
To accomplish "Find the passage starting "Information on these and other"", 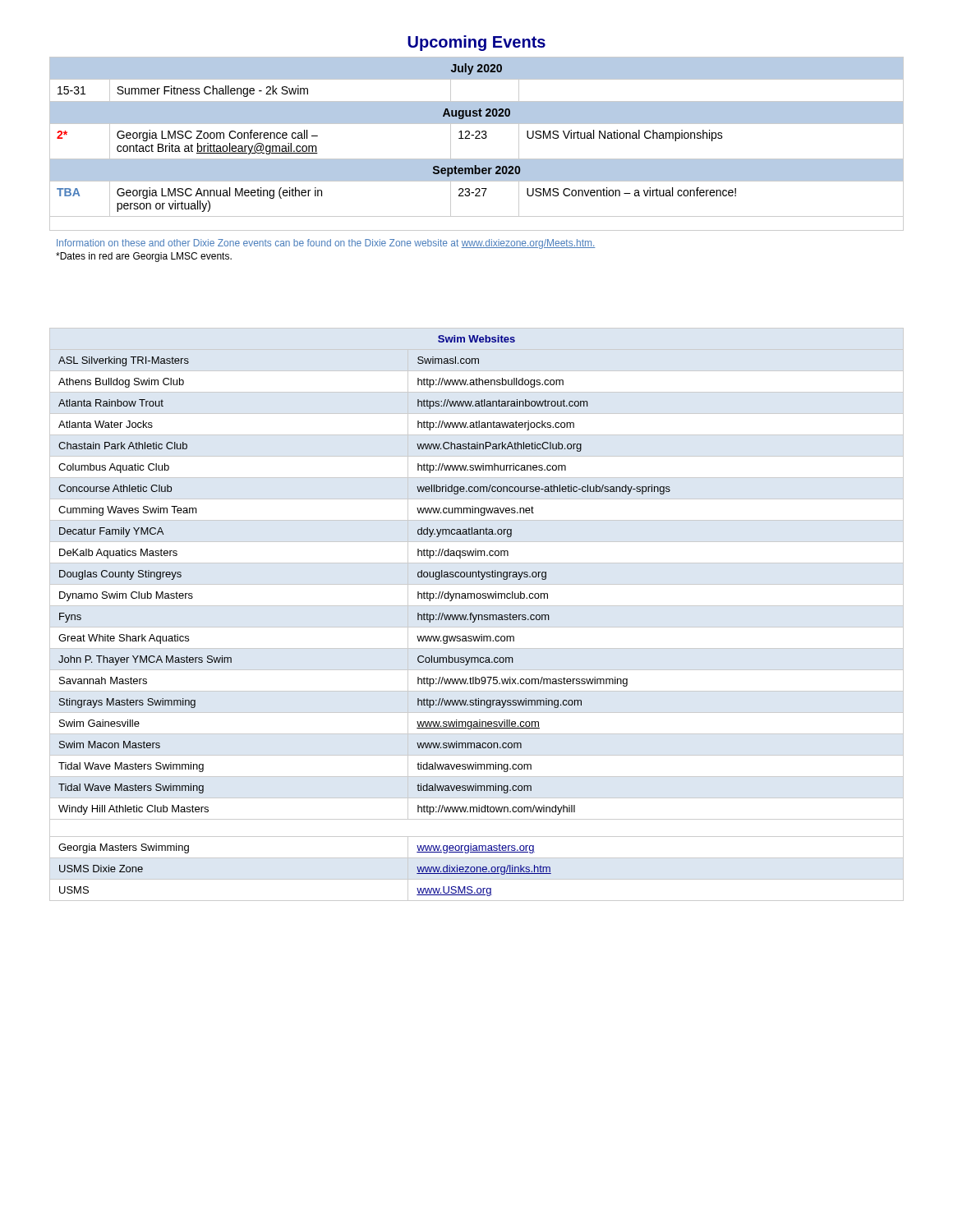I will 480,250.
